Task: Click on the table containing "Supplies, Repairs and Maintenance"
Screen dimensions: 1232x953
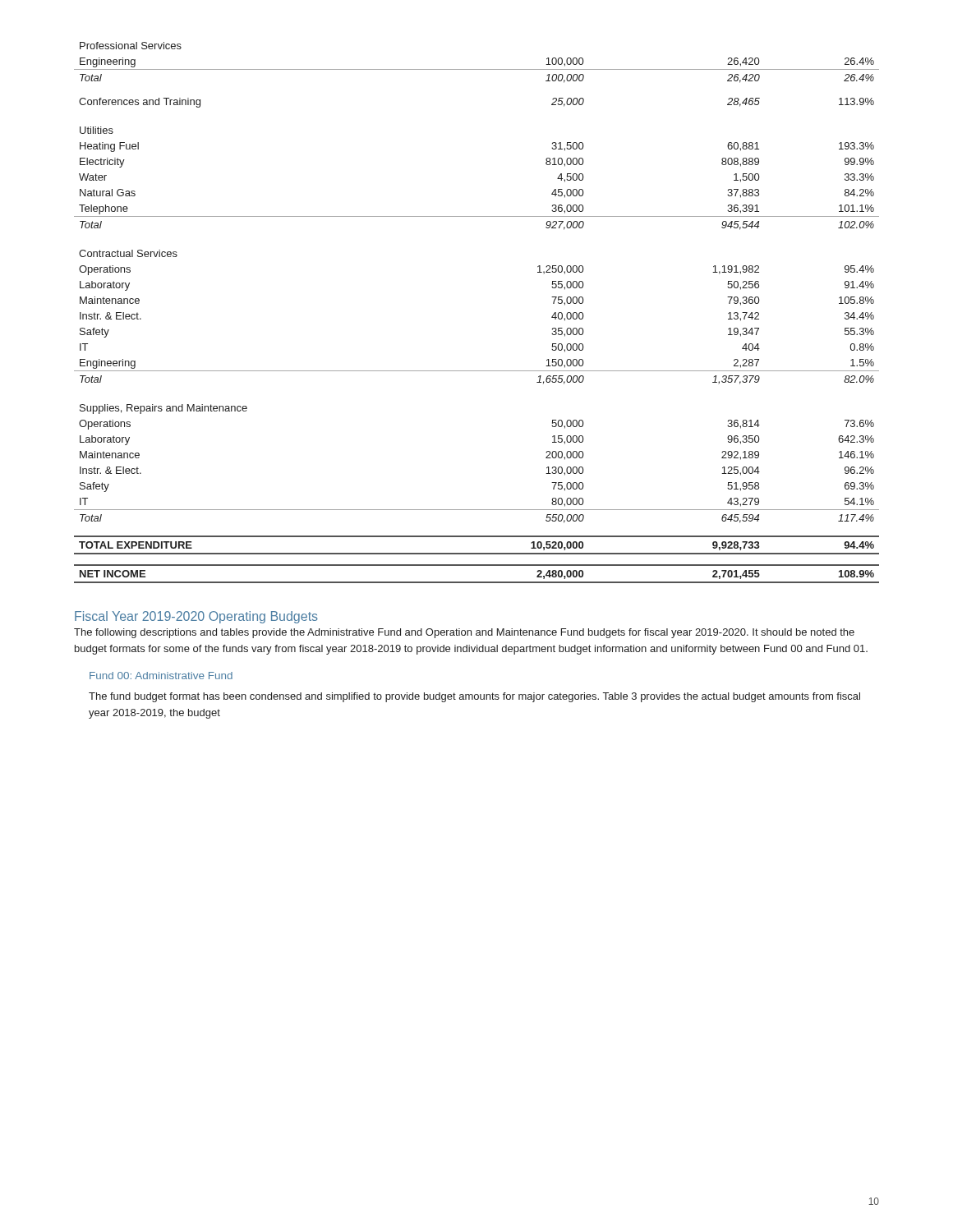Action: (476, 308)
